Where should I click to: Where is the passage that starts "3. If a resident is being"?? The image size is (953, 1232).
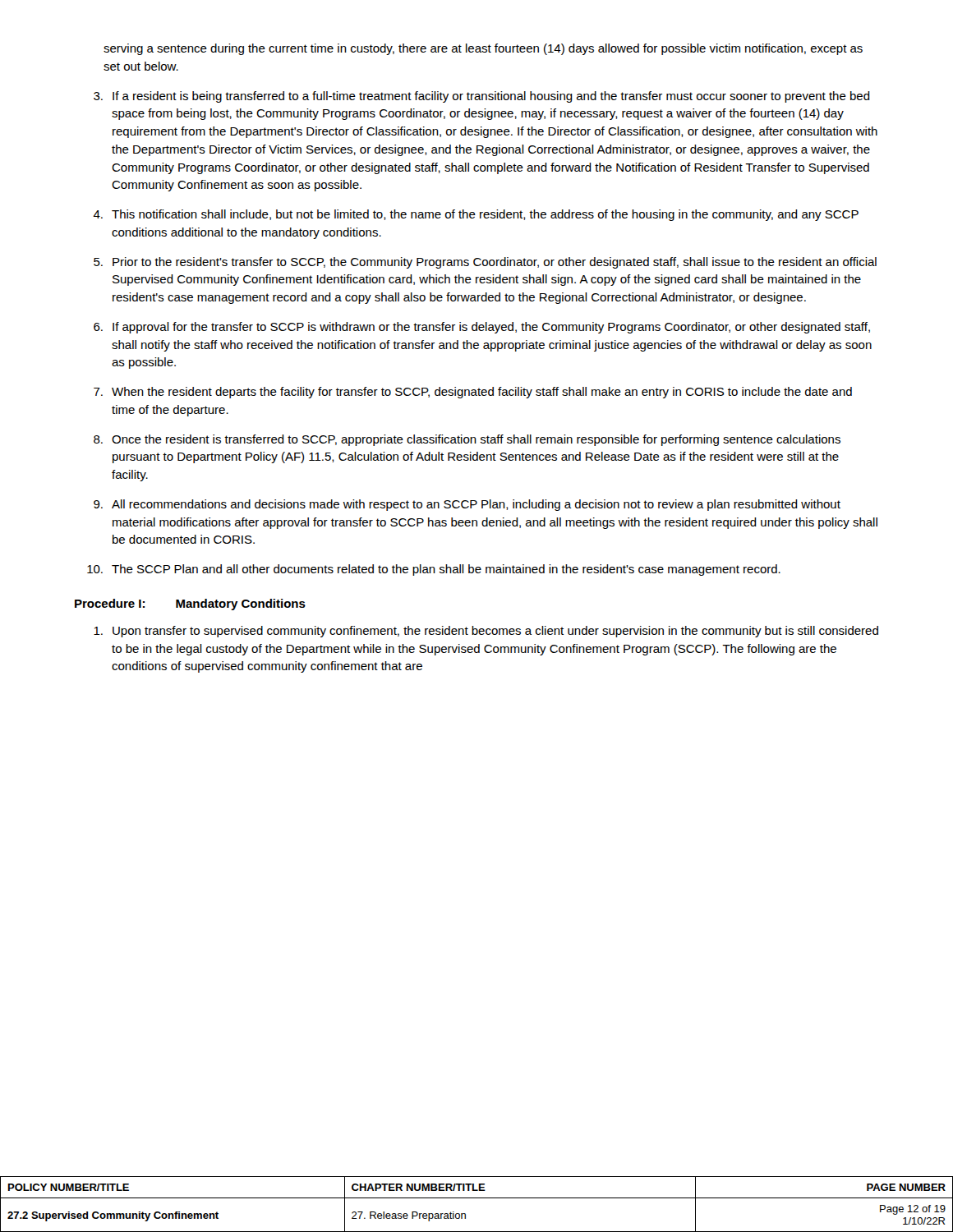click(x=476, y=140)
